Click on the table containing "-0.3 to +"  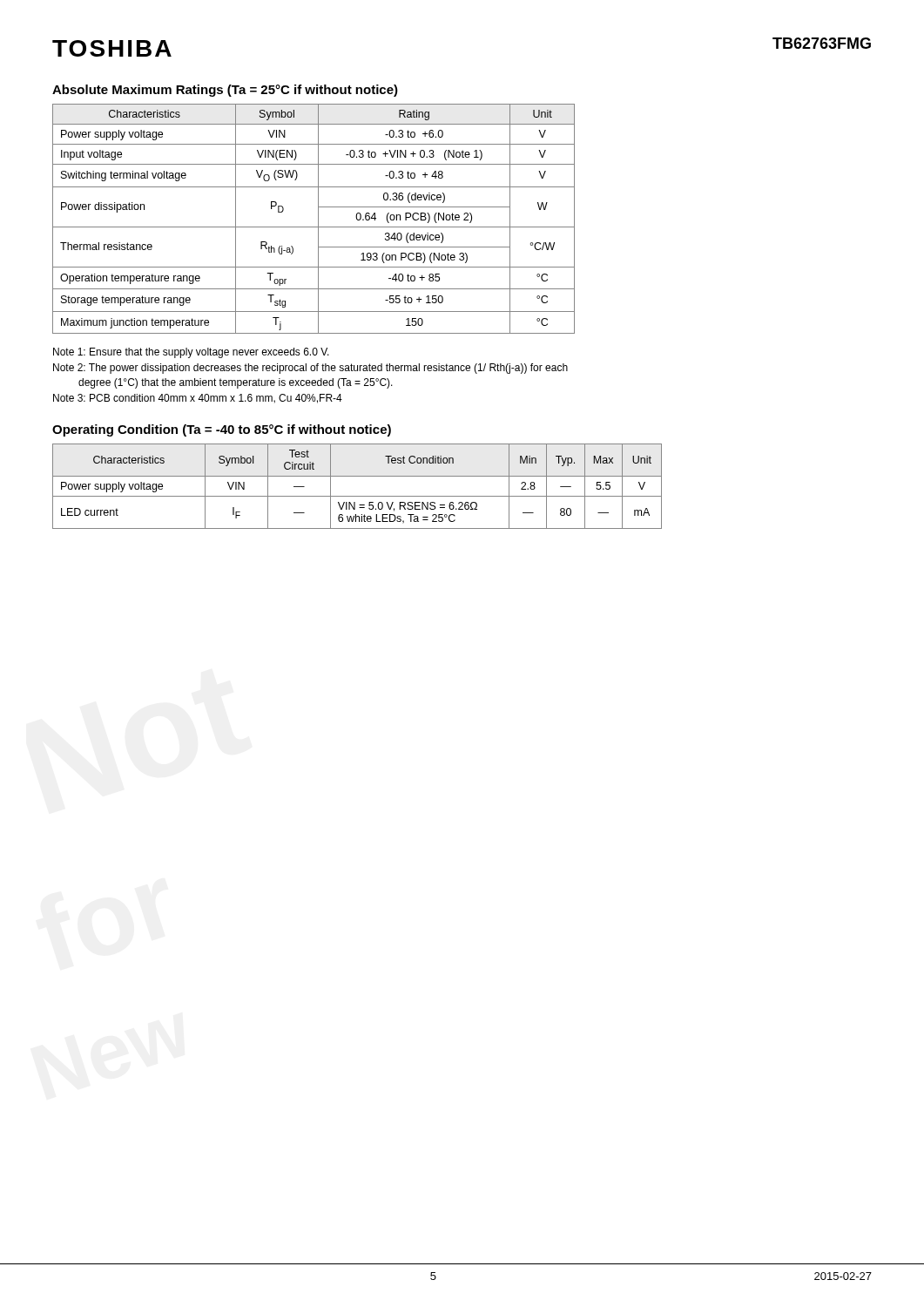tap(462, 219)
